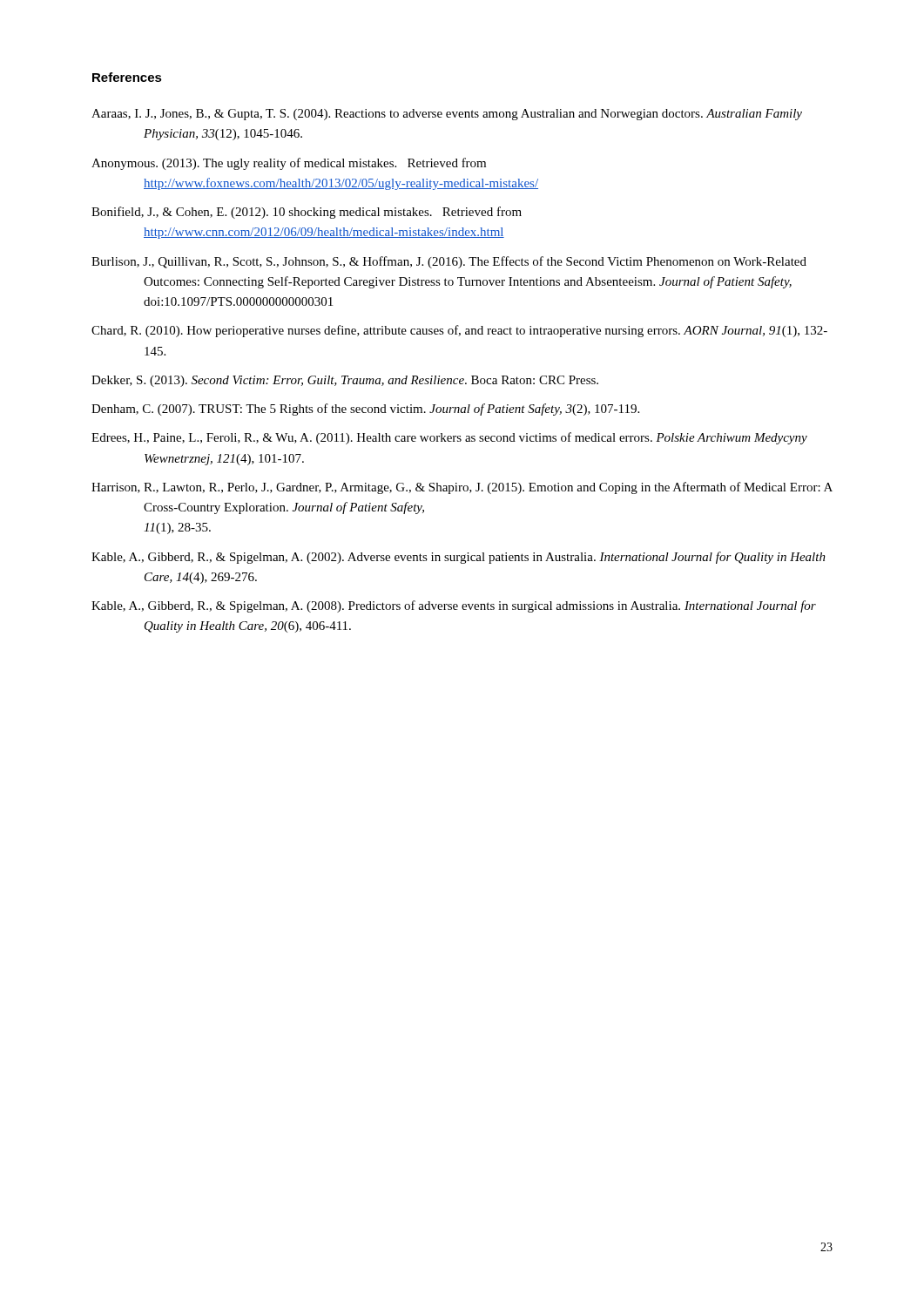Viewport: 924px width, 1307px height.
Task: Select the text starting "Aaraas, I. J., Jones,"
Action: (447, 123)
